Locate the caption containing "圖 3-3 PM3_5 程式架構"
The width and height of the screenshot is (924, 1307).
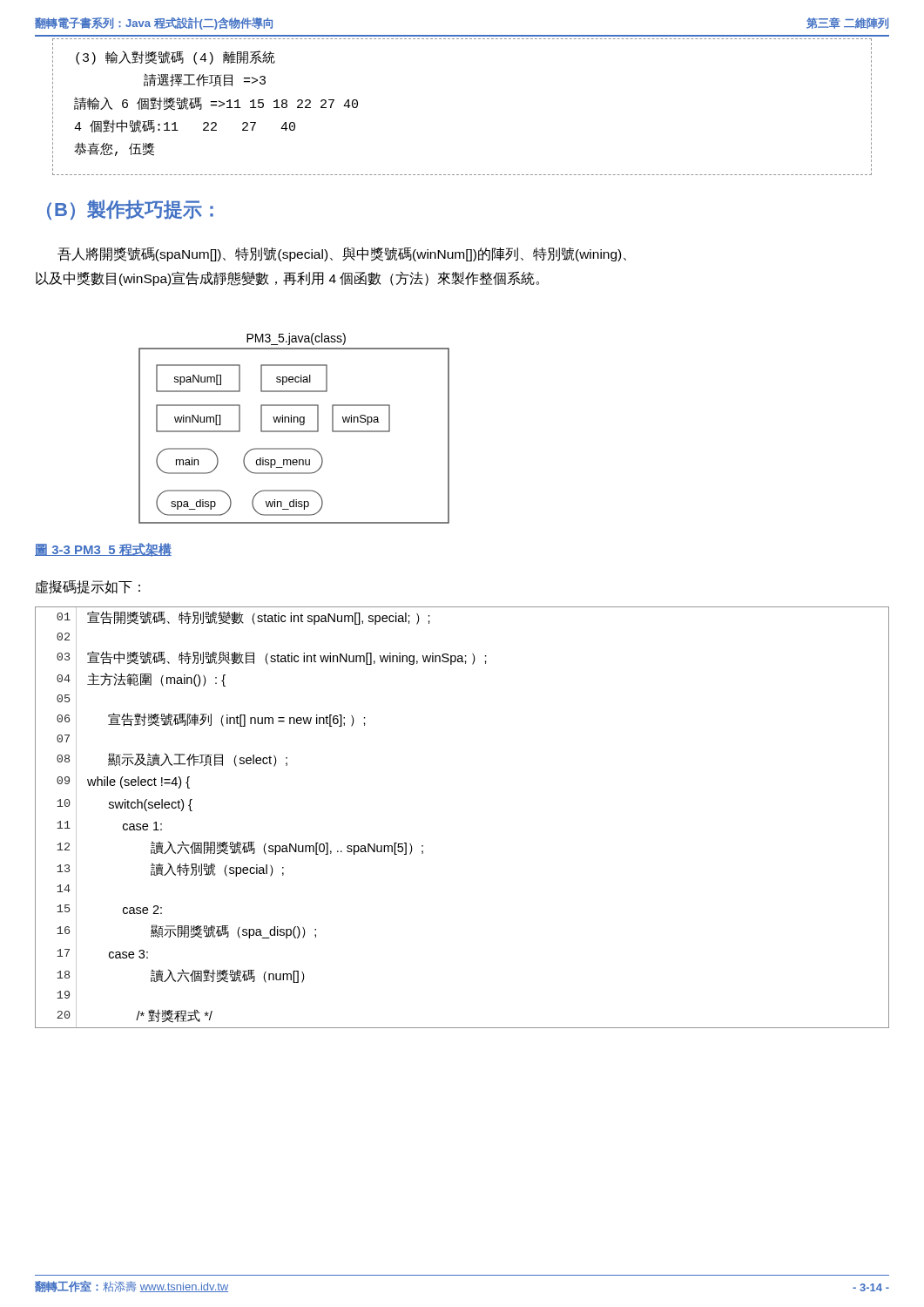pos(103,549)
